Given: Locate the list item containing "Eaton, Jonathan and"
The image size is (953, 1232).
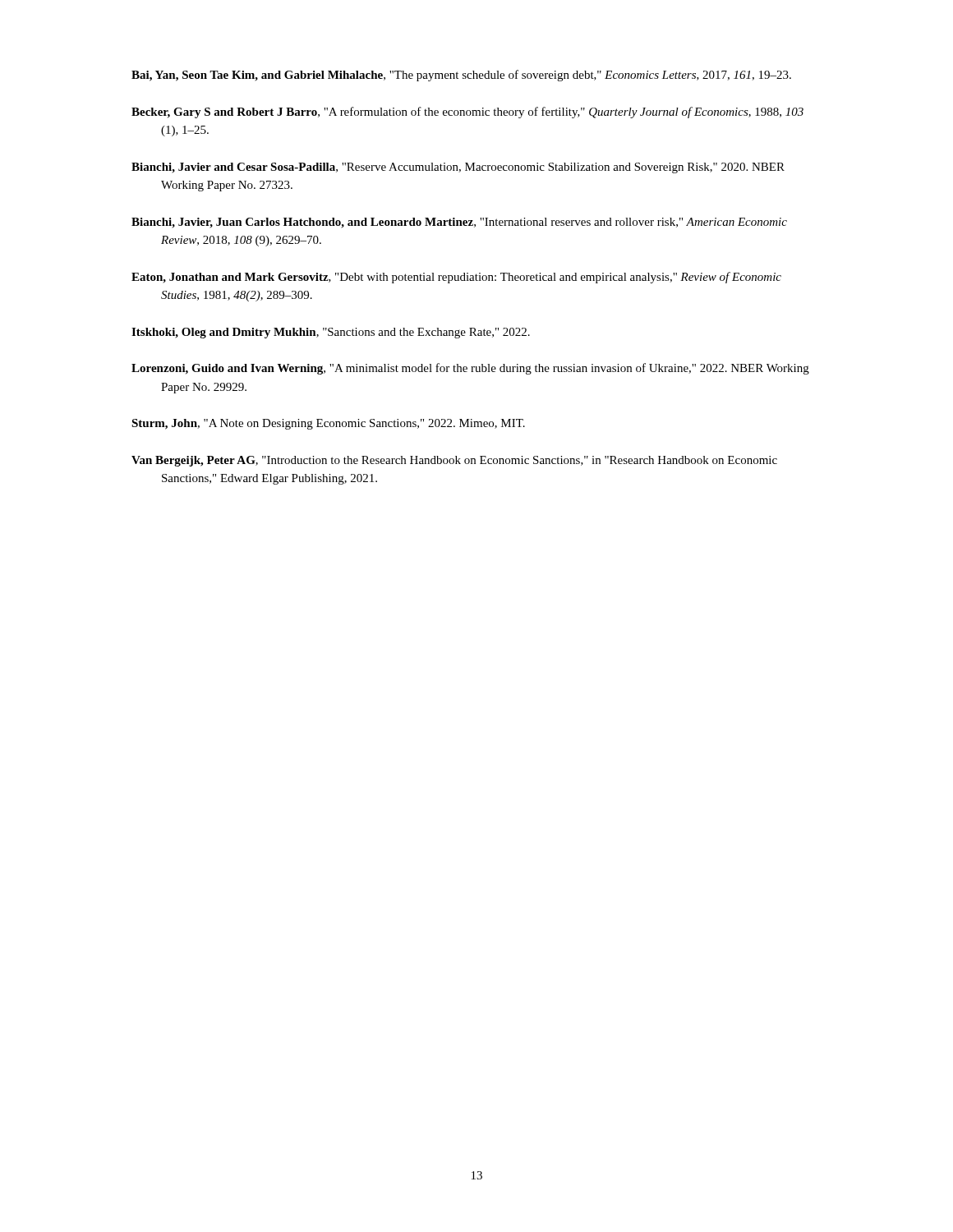Looking at the screenshot, I should point(456,286).
